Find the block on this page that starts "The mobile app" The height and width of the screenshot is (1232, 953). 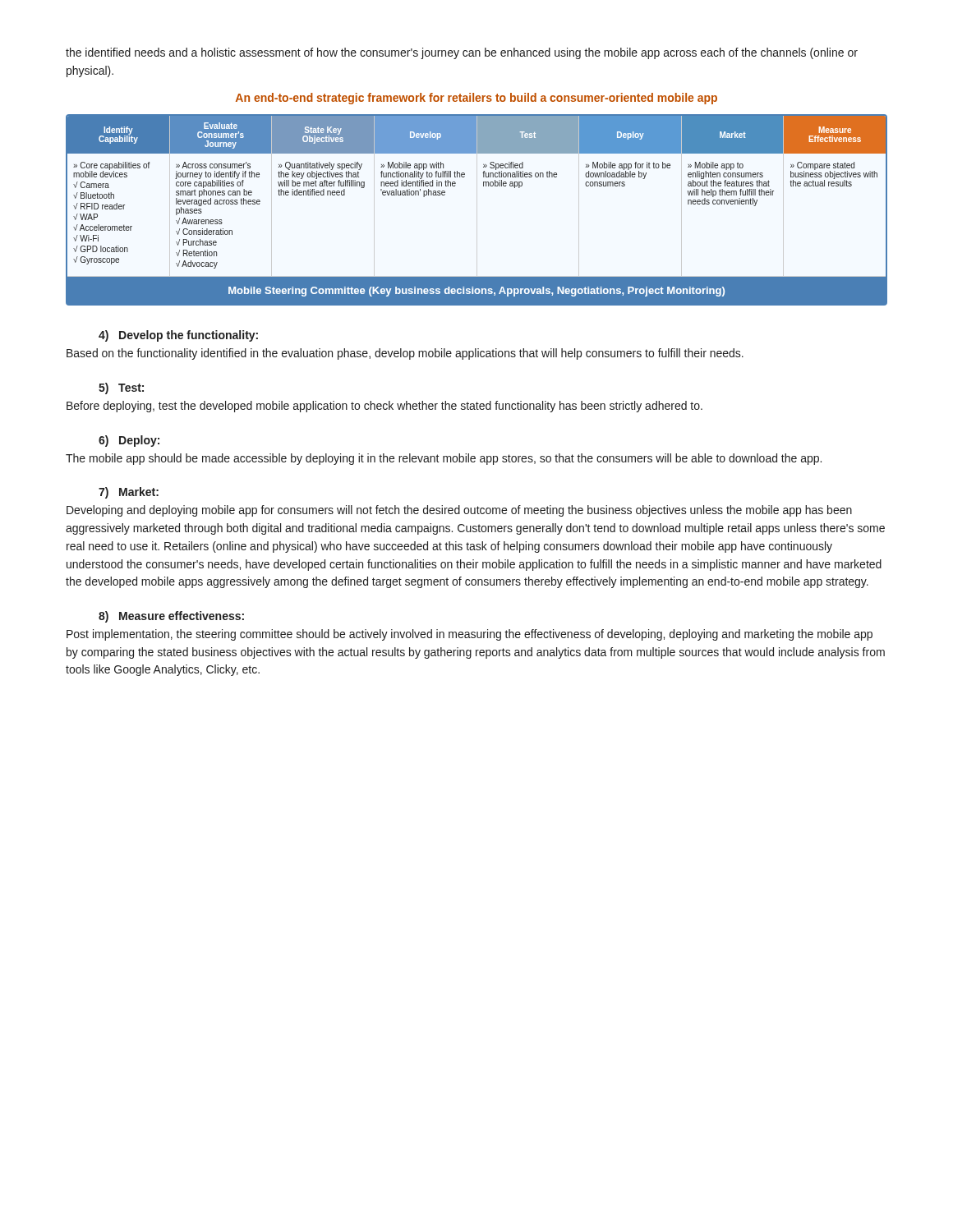pyautogui.click(x=476, y=459)
